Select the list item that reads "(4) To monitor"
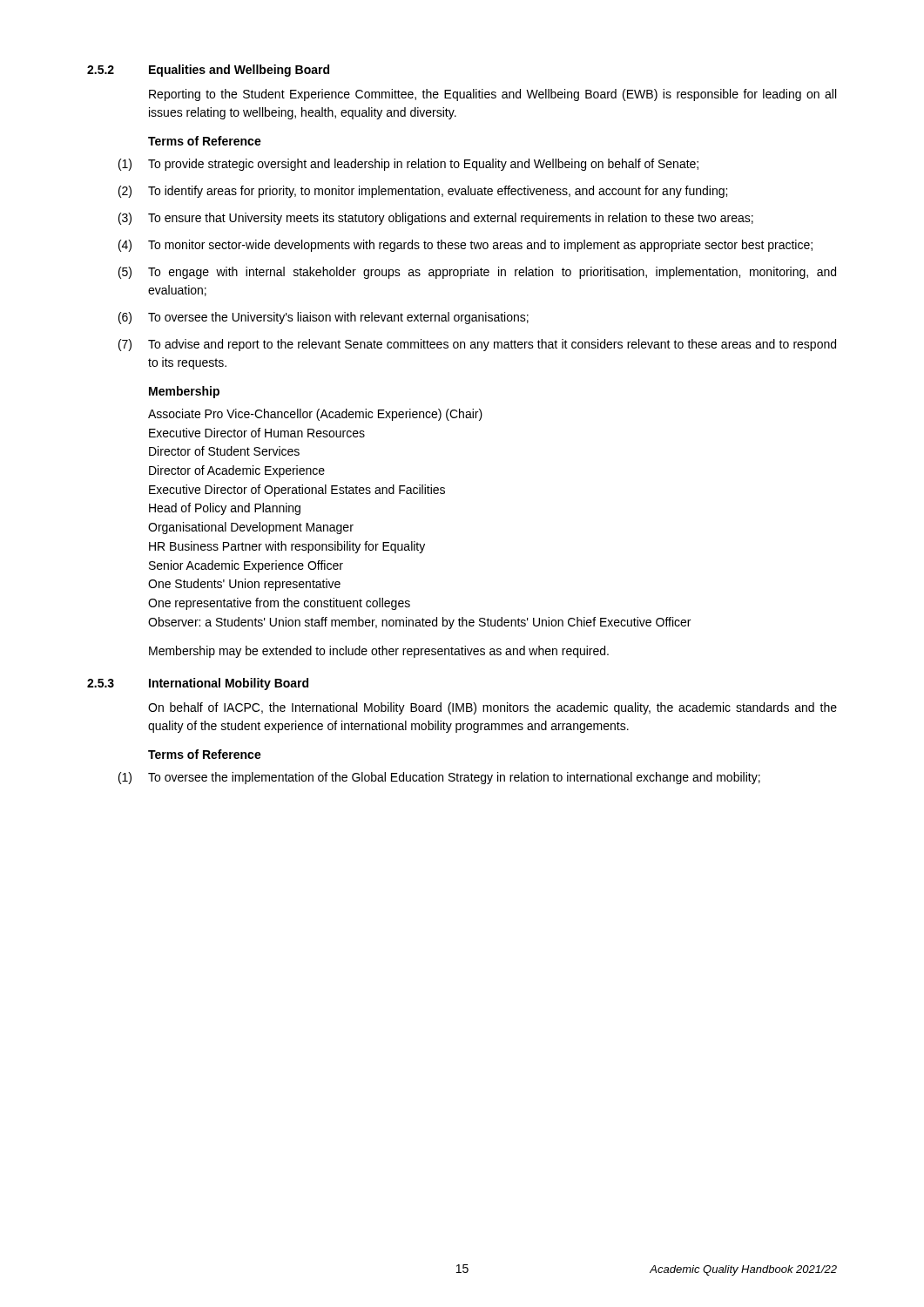The height and width of the screenshot is (1307, 924). coord(462,245)
